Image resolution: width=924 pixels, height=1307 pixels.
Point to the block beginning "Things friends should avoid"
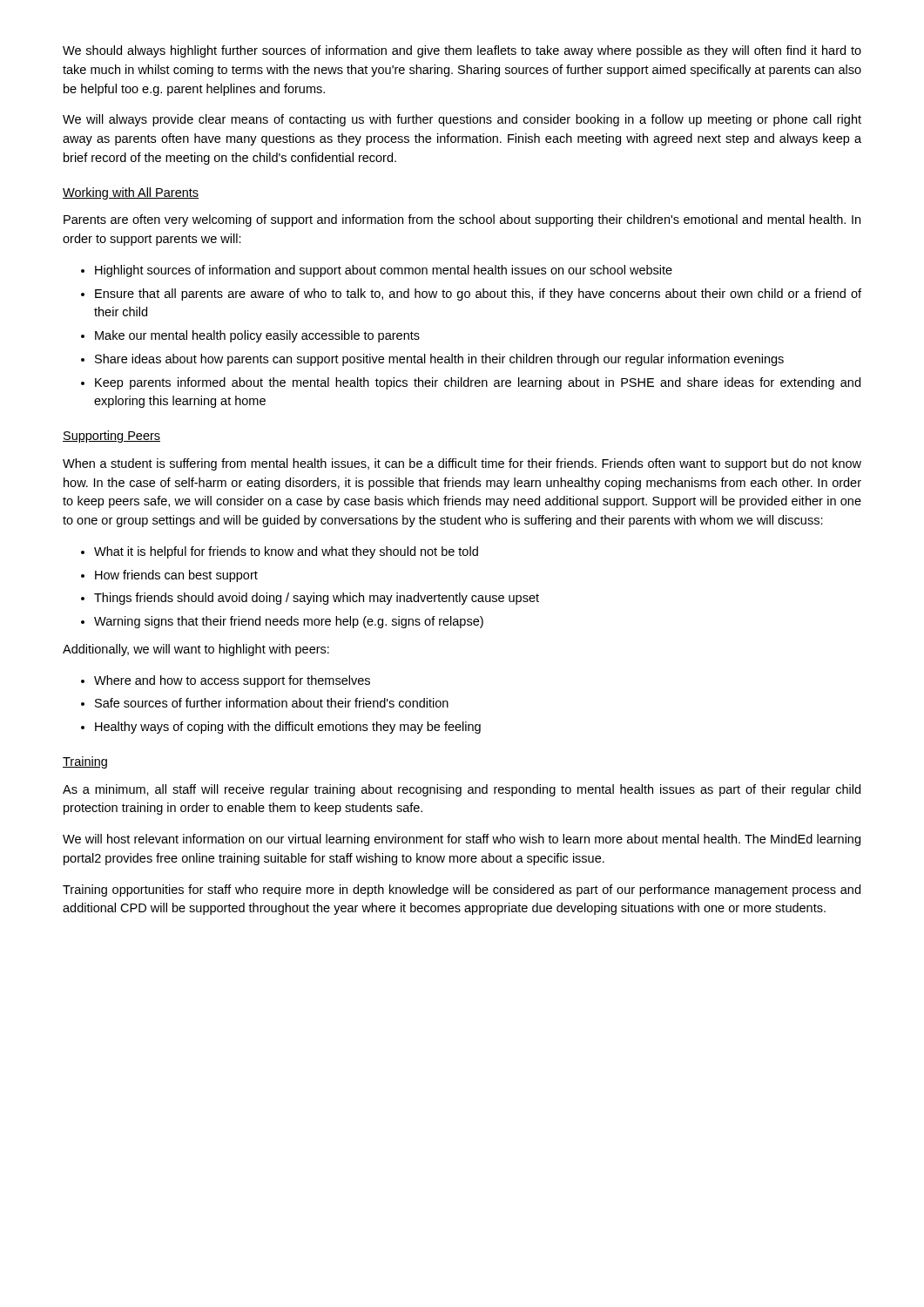pos(317,598)
